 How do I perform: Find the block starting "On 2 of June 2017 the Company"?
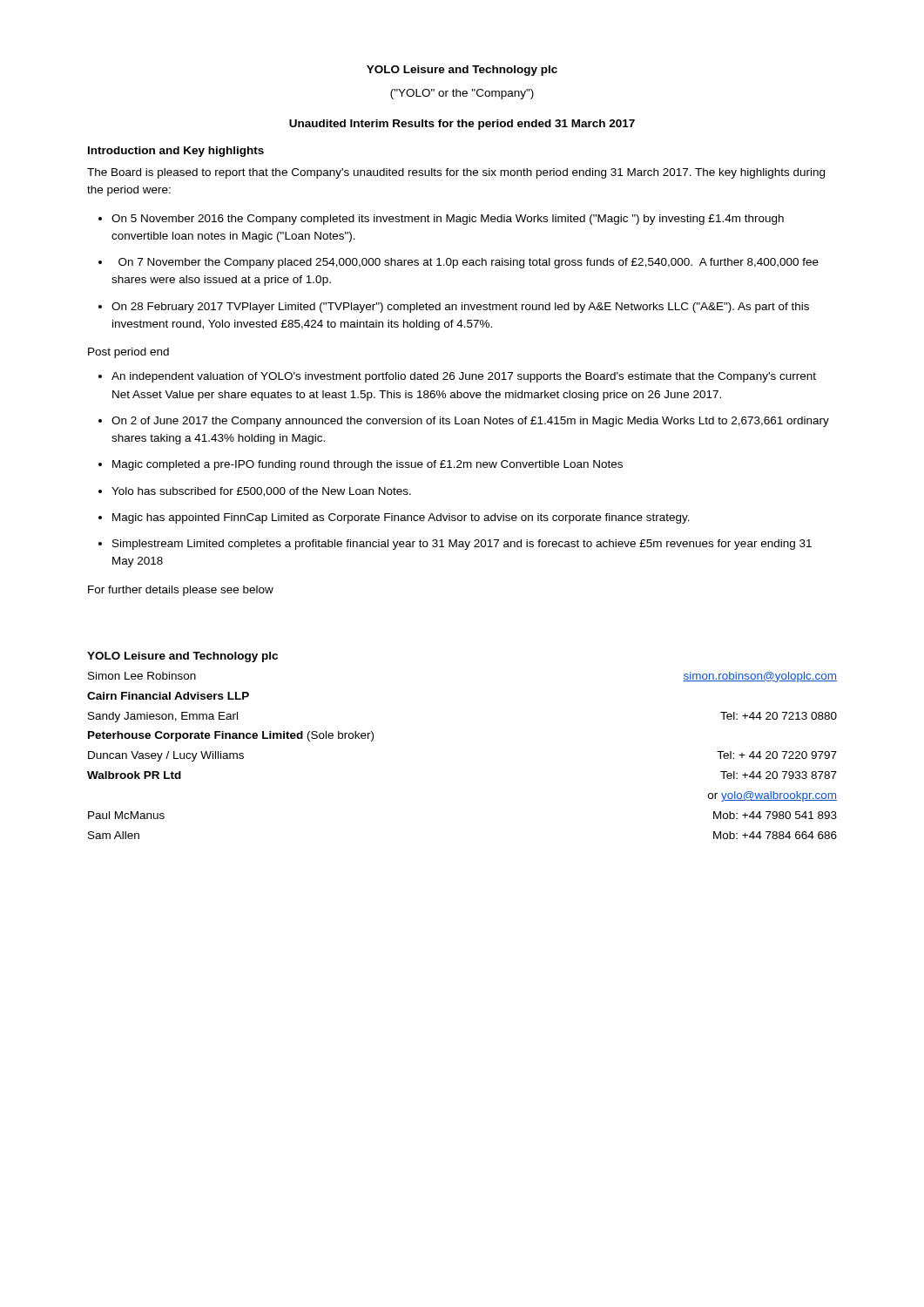(470, 429)
